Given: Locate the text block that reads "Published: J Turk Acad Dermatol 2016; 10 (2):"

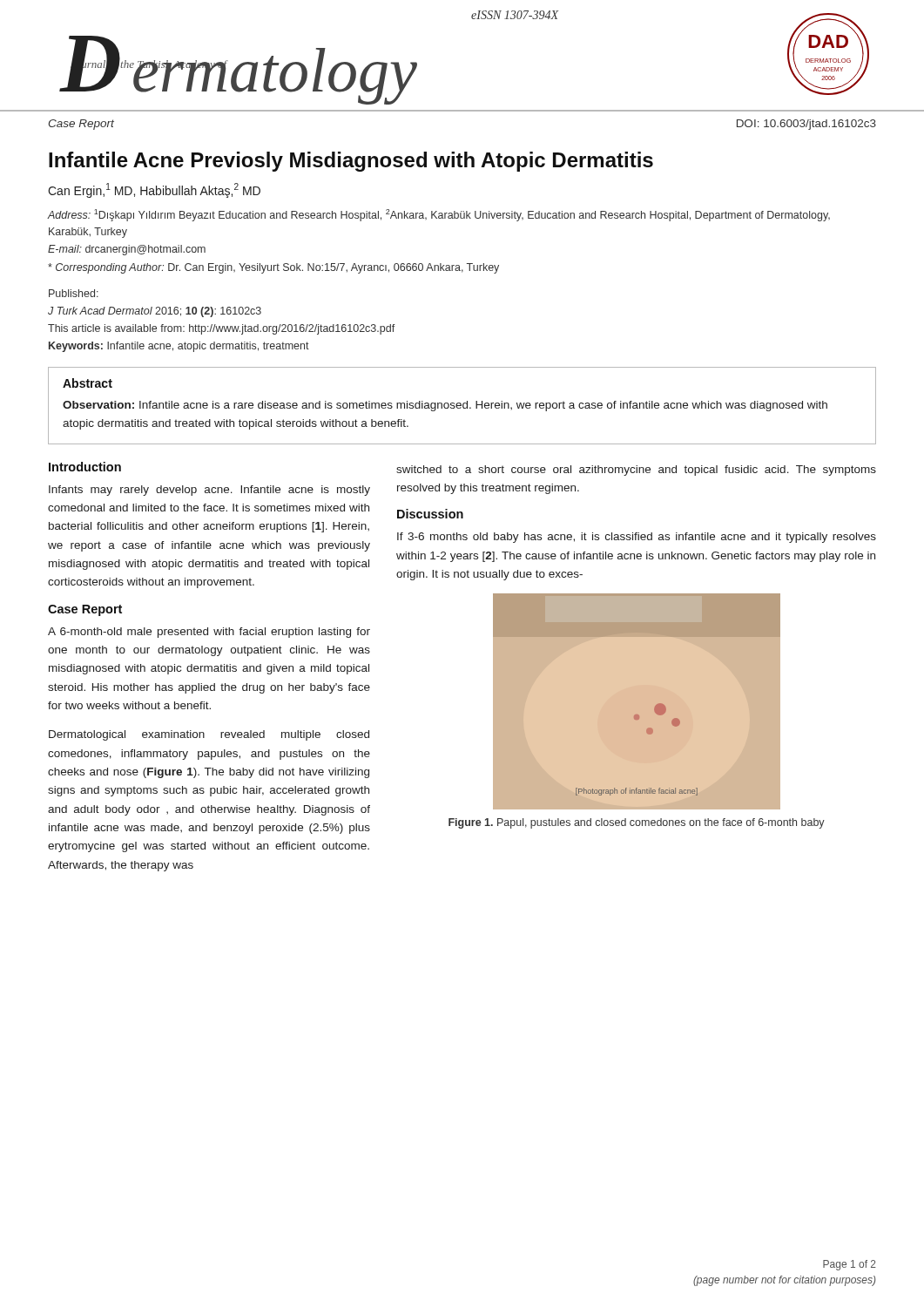Looking at the screenshot, I should coord(221,320).
